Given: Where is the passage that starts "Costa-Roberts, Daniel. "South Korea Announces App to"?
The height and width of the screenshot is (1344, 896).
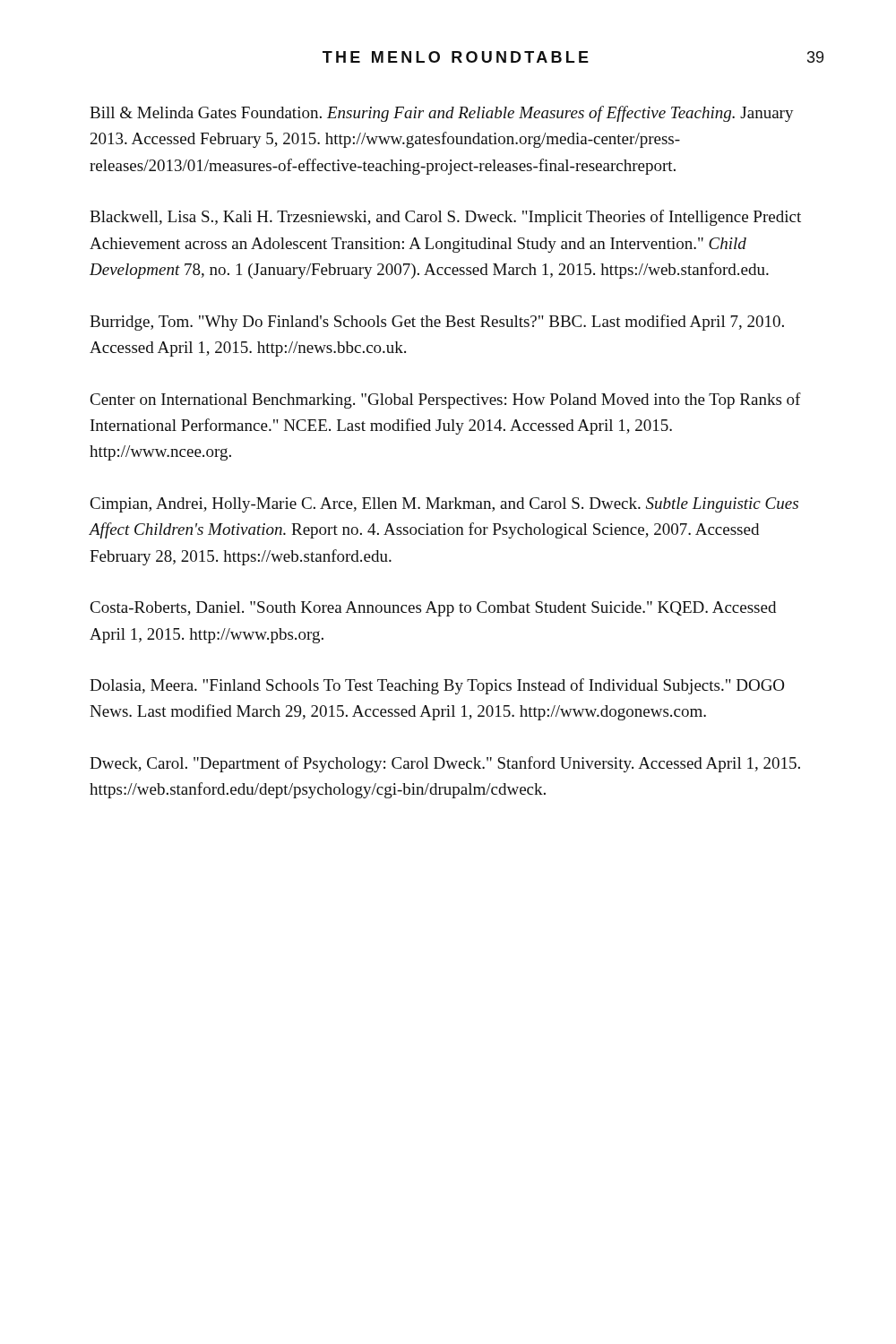Looking at the screenshot, I should point(433,620).
